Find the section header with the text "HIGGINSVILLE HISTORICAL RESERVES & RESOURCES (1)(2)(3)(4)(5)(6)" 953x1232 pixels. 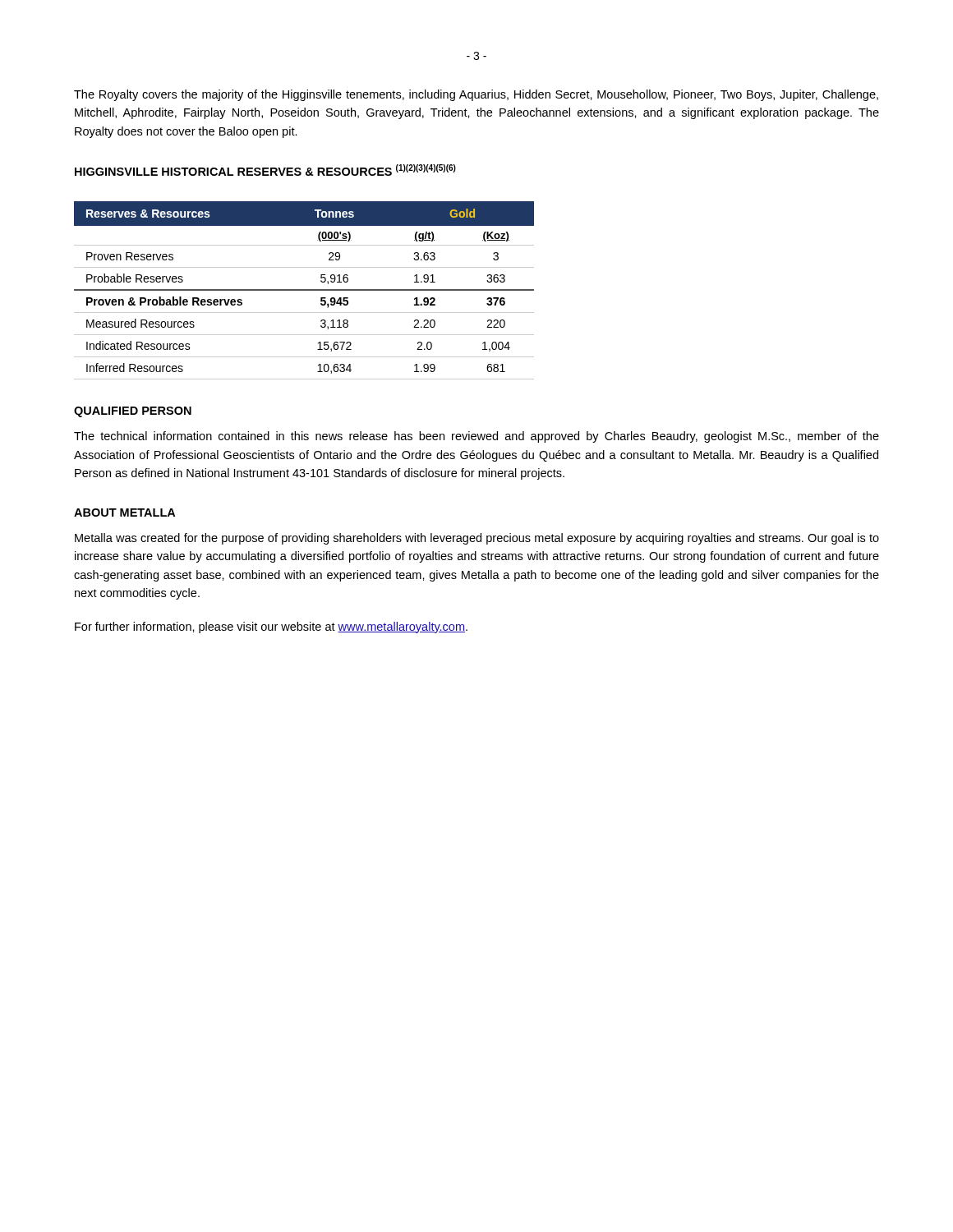tap(265, 171)
